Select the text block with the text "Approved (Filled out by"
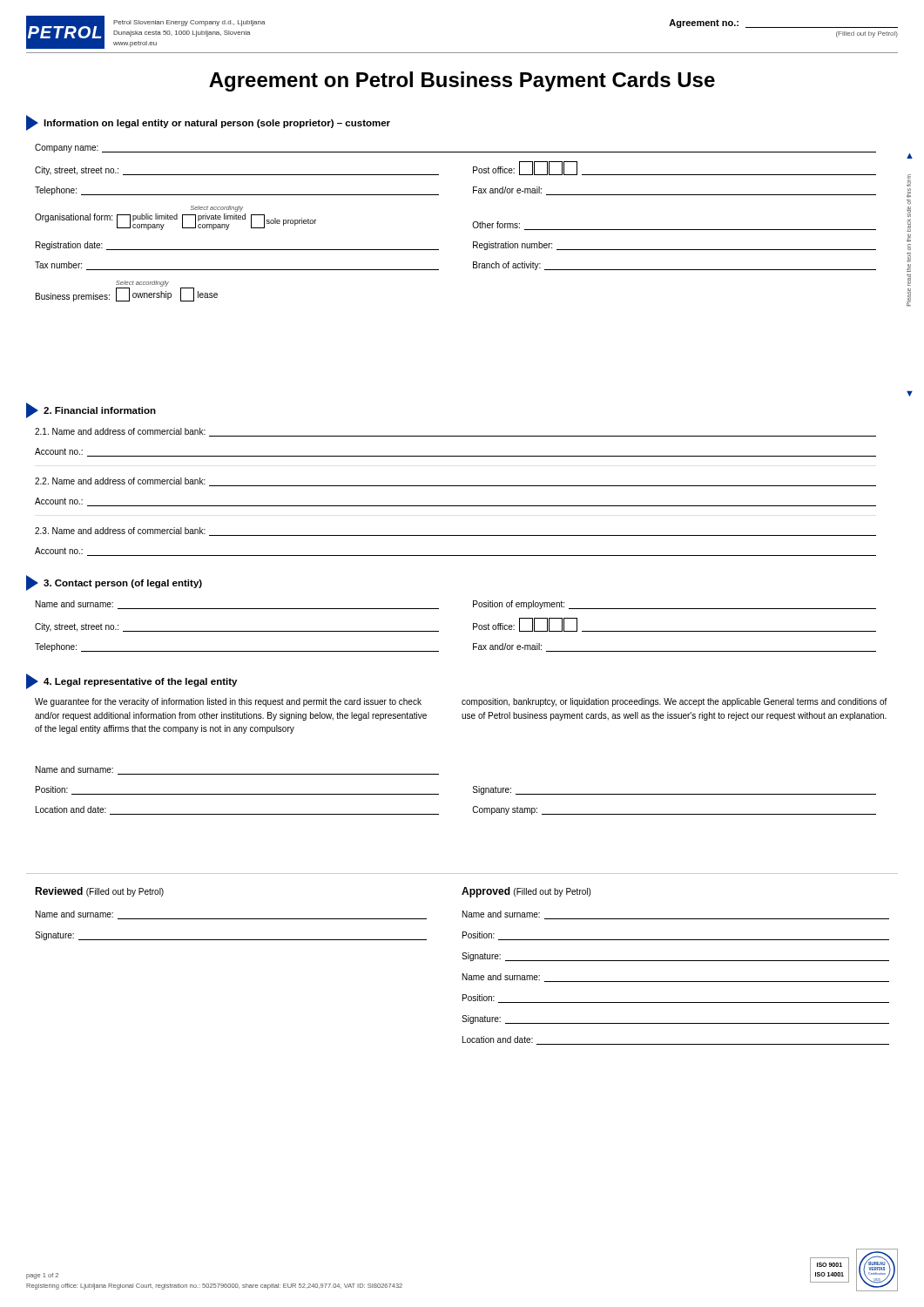The height and width of the screenshot is (1307, 924). pyautogui.click(x=675, y=965)
